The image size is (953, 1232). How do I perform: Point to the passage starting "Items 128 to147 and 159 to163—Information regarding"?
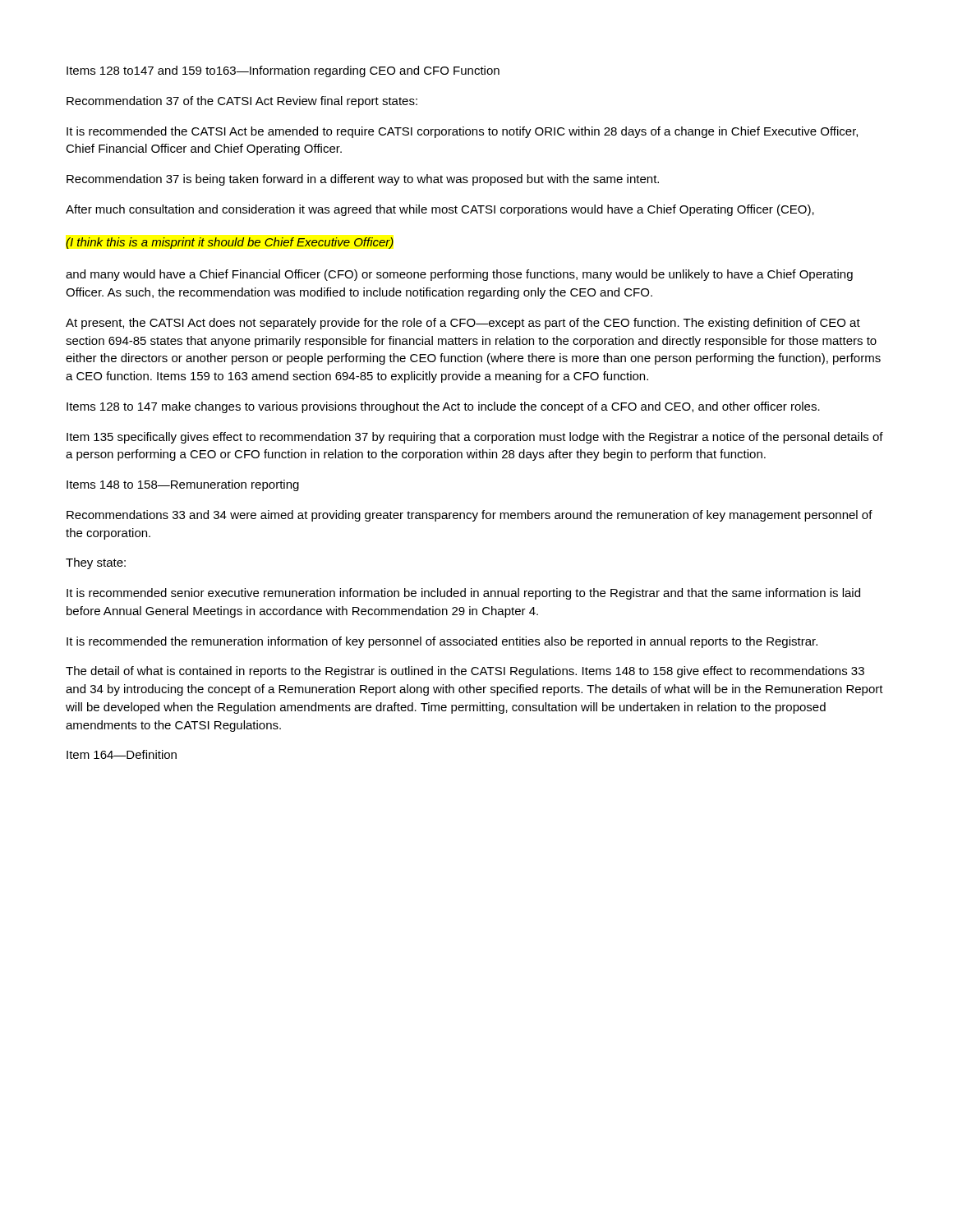[476, 140]
